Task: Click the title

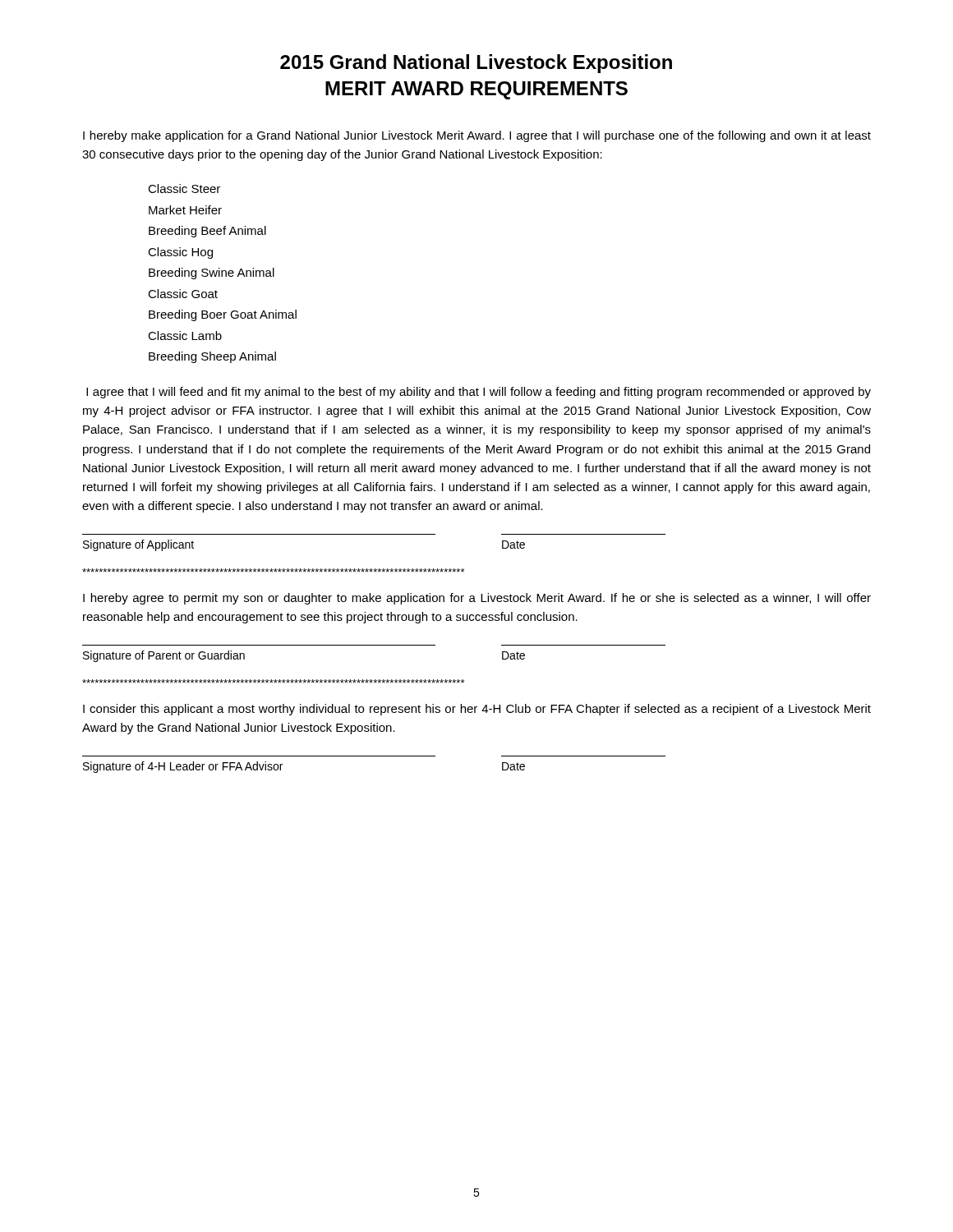Action: pos(476,76)
